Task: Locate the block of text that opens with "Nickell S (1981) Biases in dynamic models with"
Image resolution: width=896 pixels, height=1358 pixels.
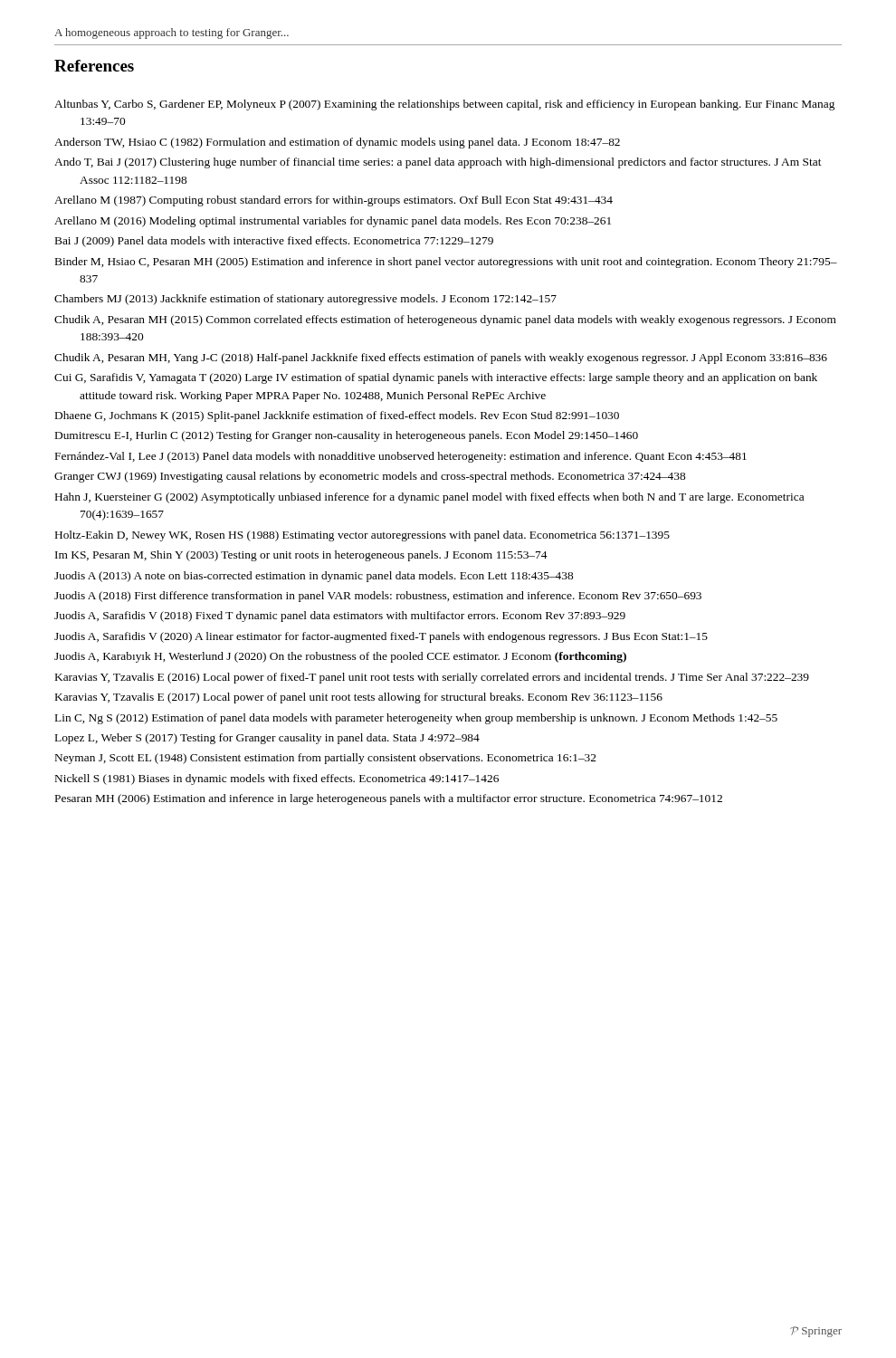Action: pos(277,778)
